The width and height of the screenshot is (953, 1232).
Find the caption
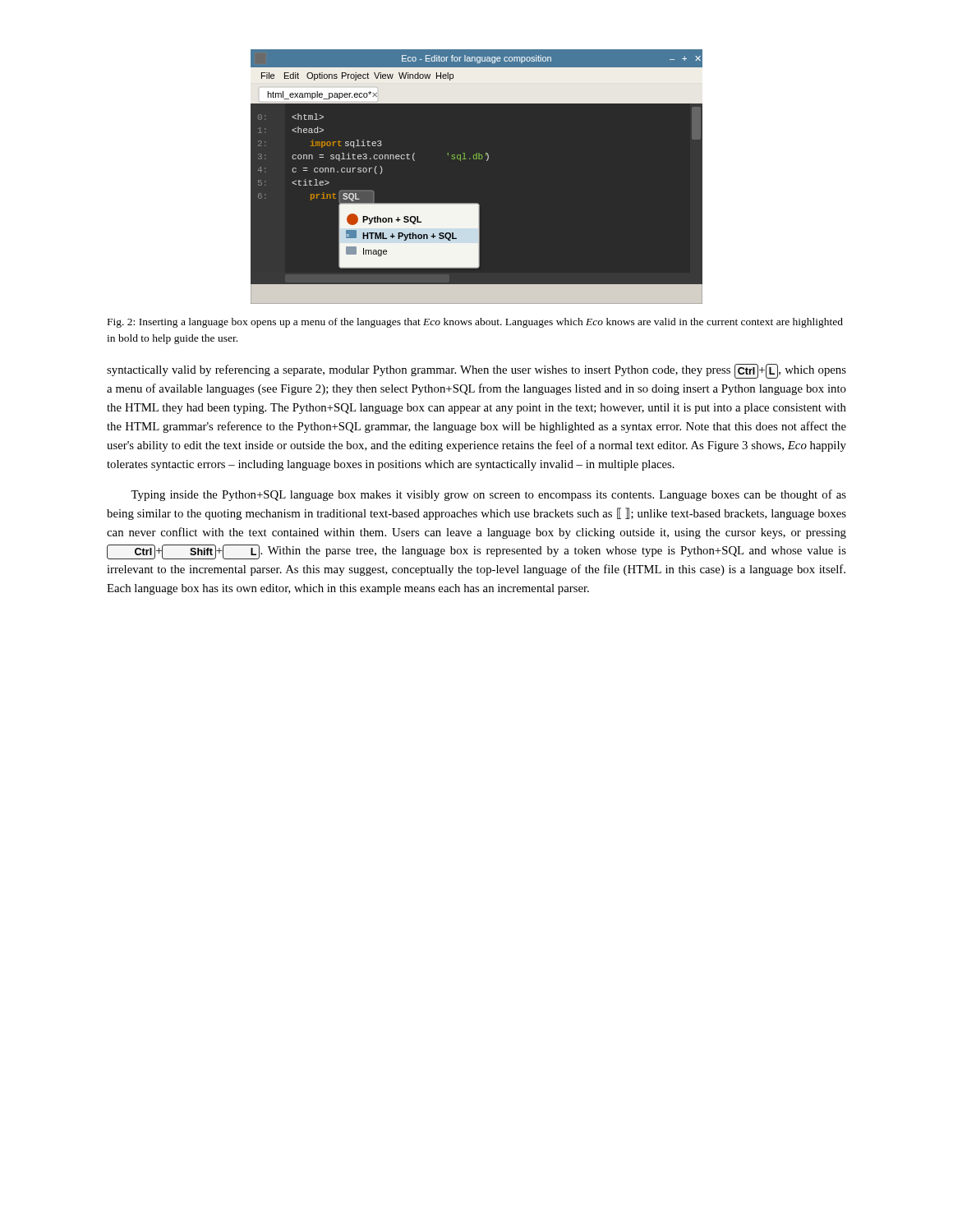pyautogui.click(x=475, y=330)
